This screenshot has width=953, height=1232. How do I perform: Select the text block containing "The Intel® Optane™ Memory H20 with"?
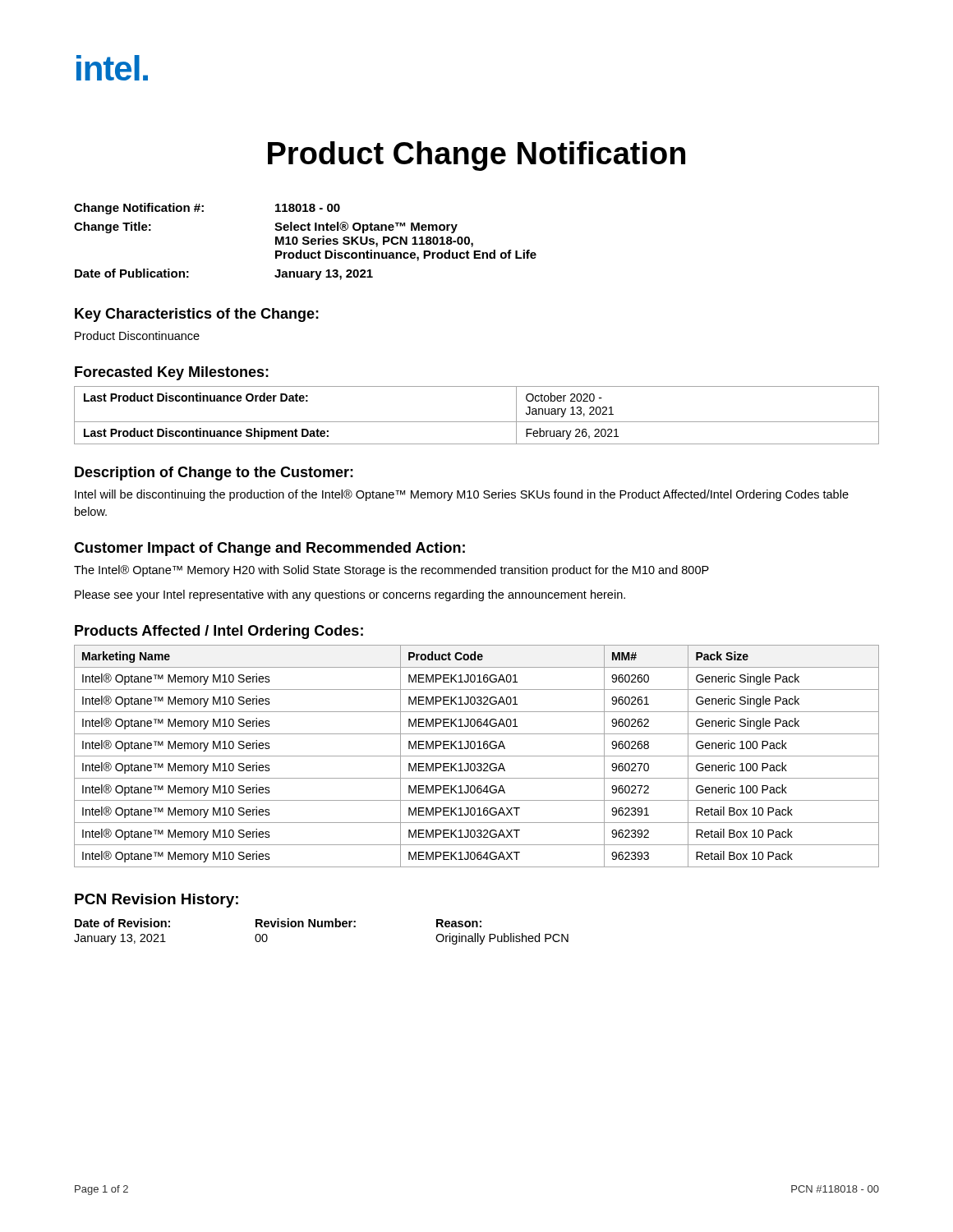click(x=392, y=570)
